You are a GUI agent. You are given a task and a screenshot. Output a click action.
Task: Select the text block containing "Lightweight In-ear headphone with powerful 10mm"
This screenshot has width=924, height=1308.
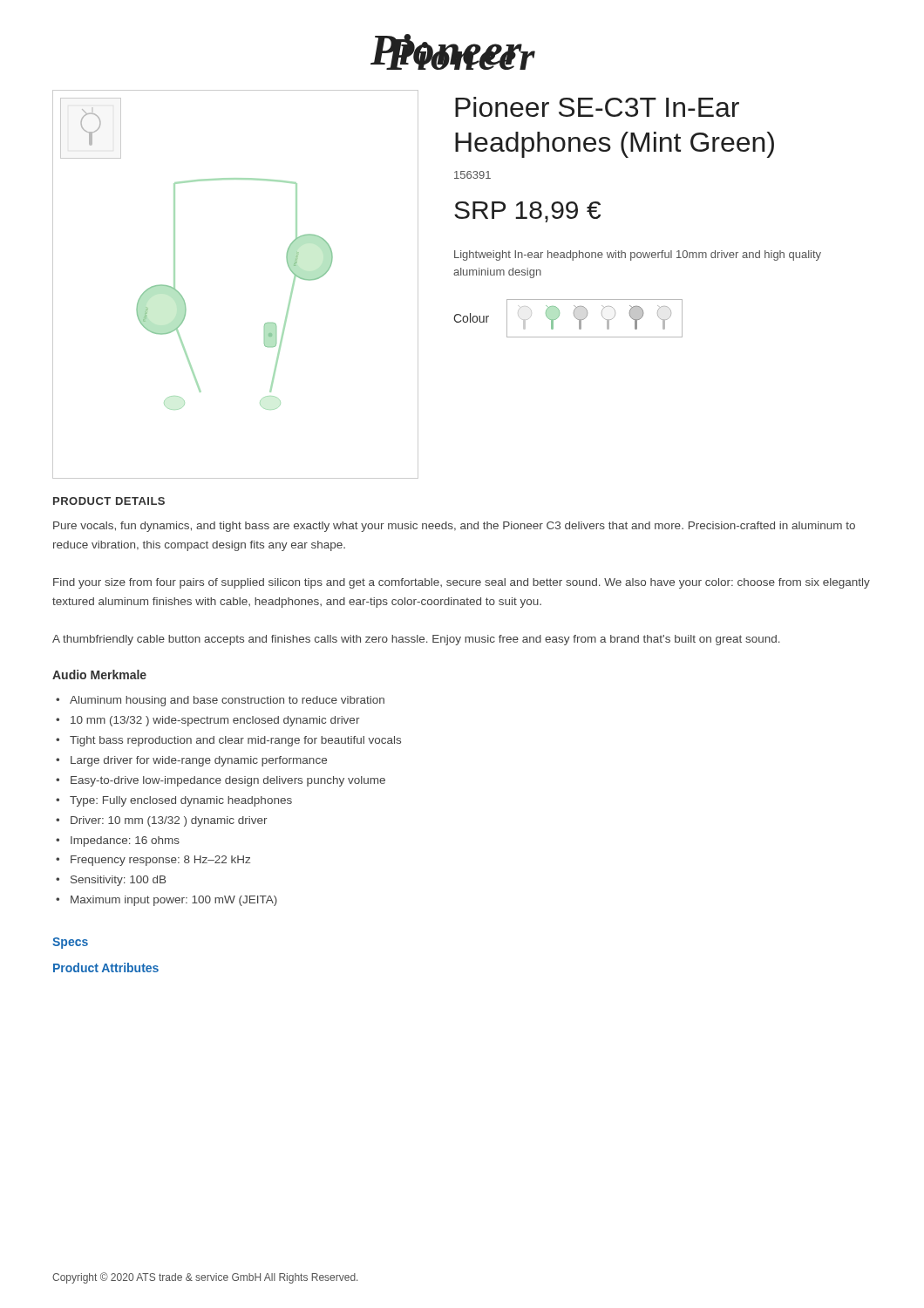click(637, 263)
